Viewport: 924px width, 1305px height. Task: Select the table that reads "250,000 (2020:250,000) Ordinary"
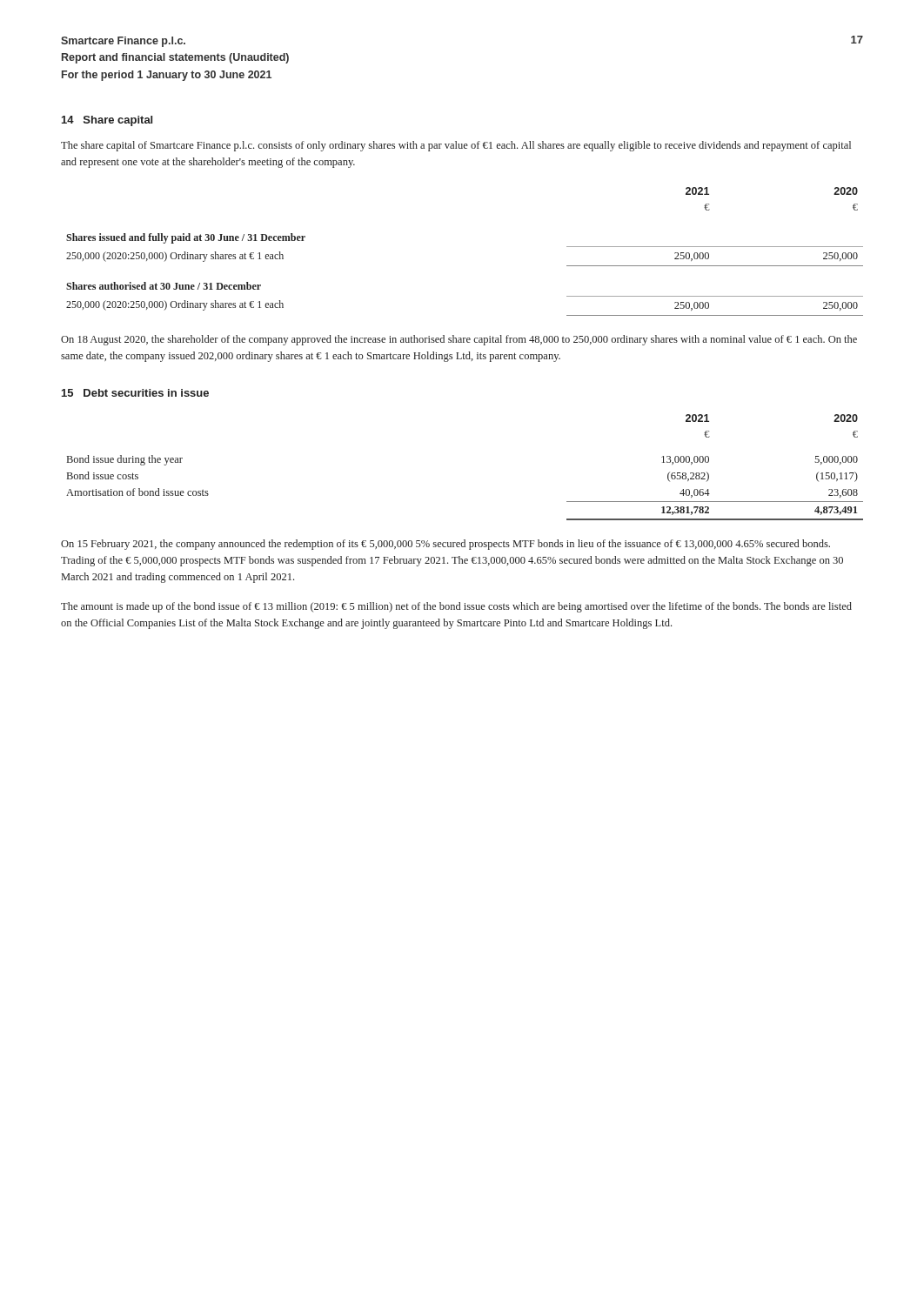click(462, 249)
